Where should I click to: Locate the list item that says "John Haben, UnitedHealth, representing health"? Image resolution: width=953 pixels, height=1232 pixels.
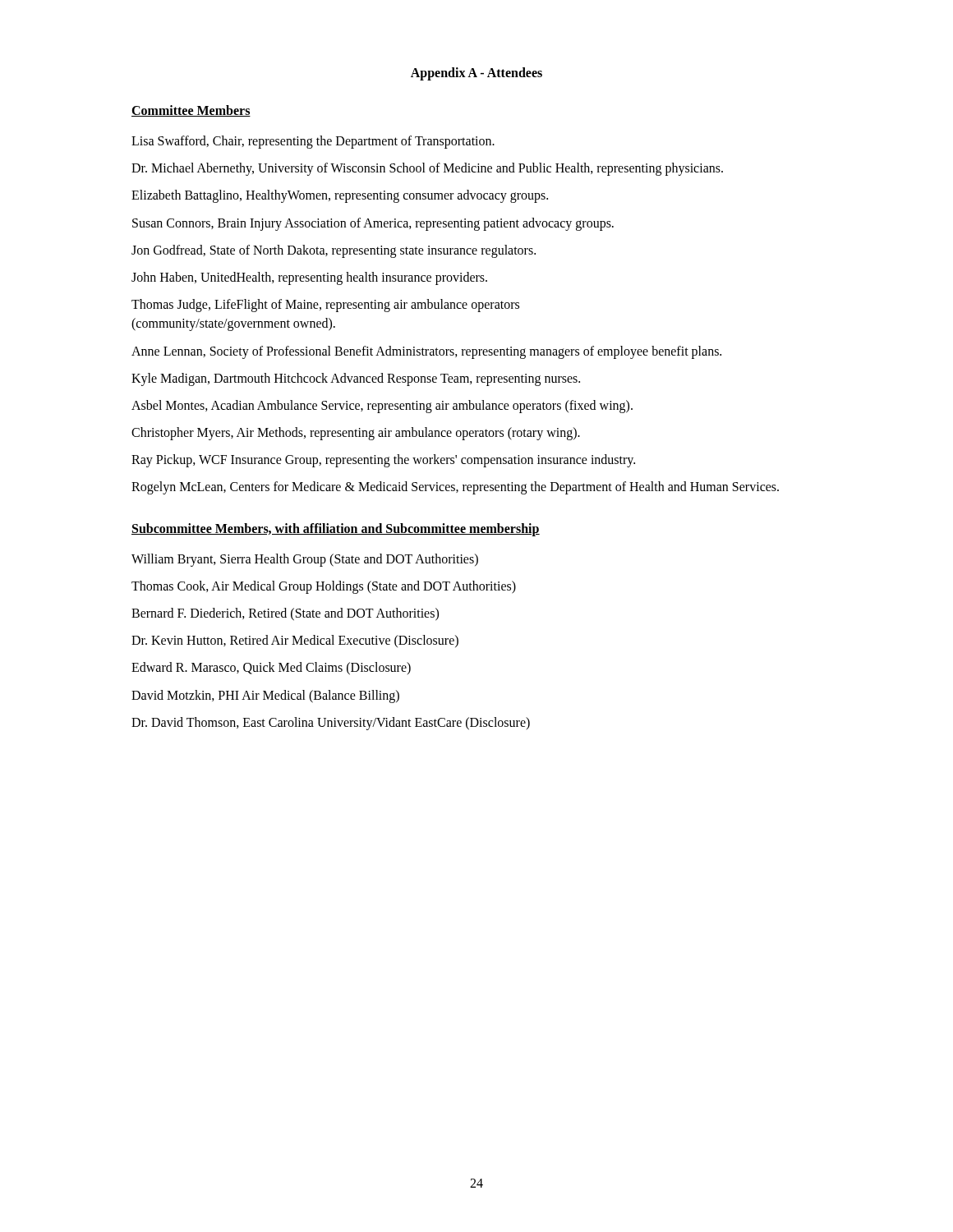[x=310, y=277]
